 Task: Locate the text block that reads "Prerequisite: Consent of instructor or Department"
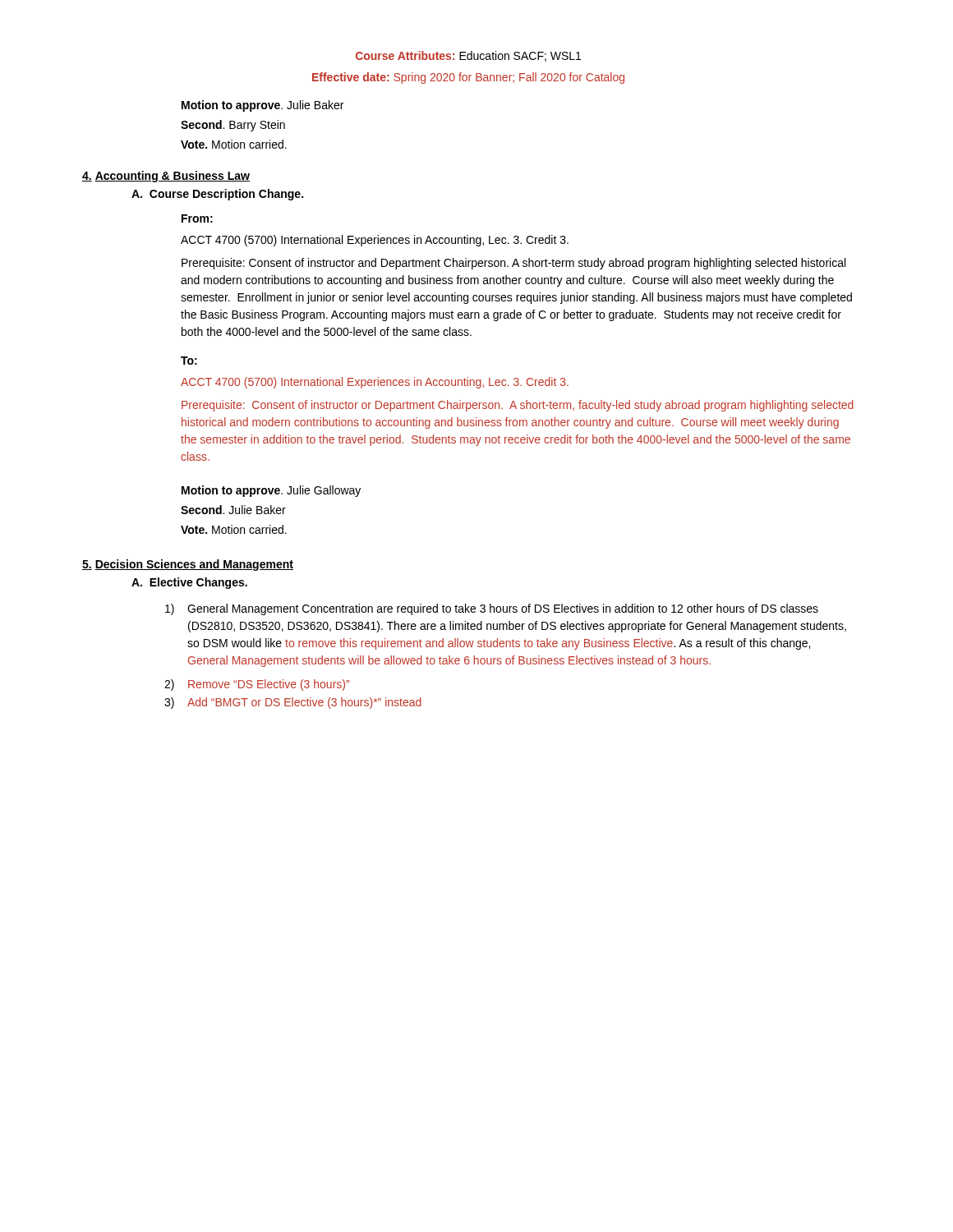tap(517, 431)
